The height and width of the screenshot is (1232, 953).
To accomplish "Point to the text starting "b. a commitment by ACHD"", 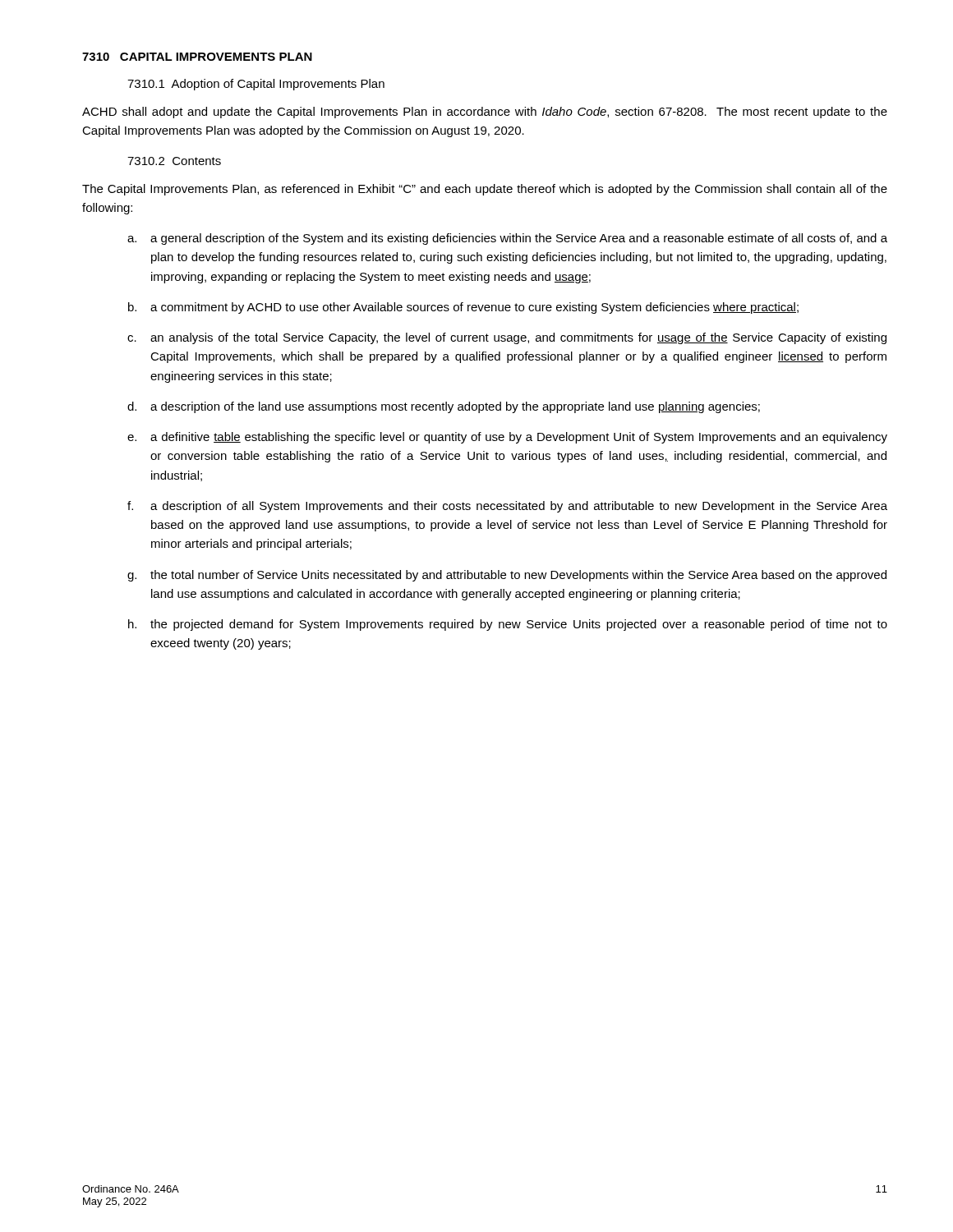I will pyautogui.click(x=507, y=307).
